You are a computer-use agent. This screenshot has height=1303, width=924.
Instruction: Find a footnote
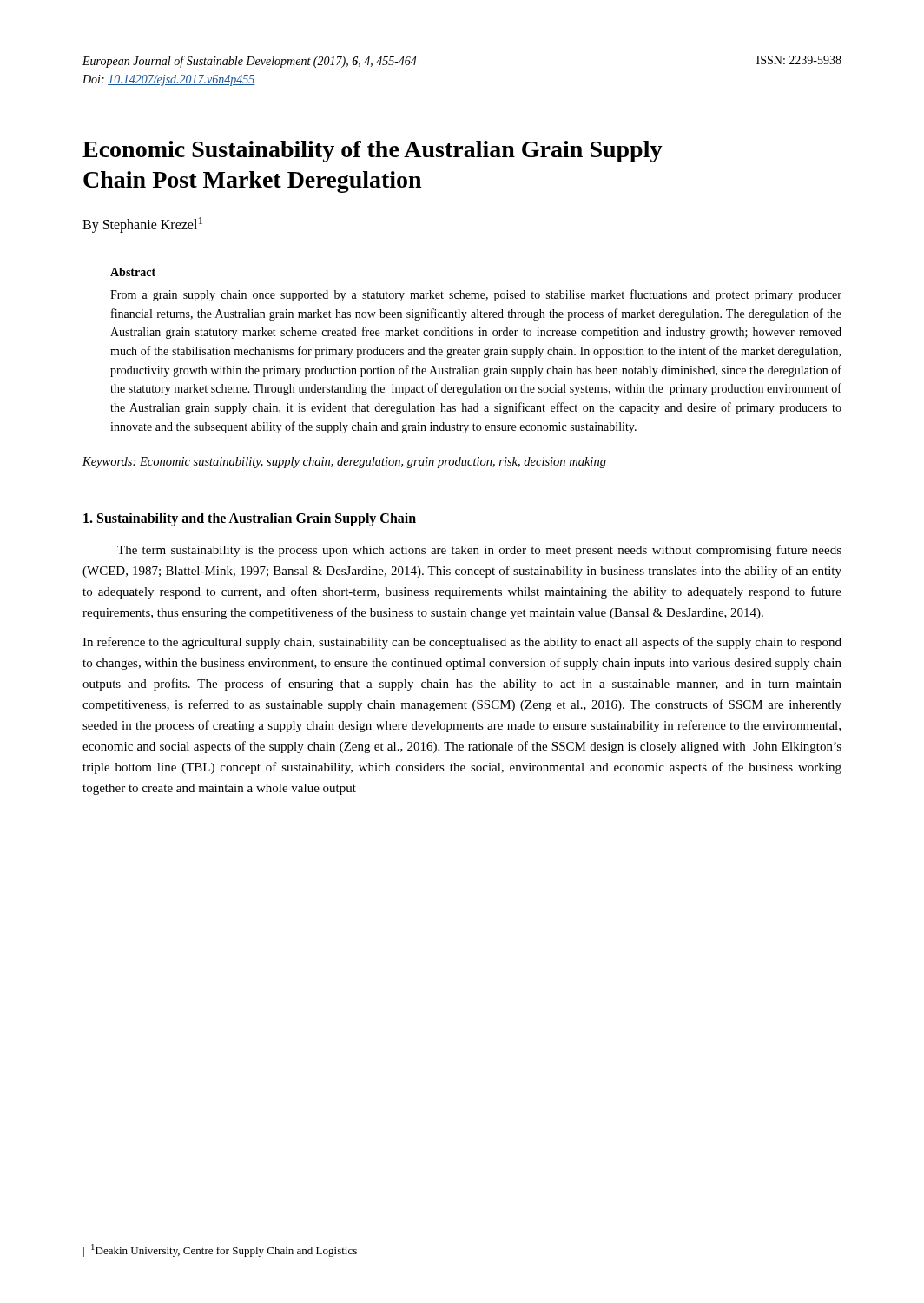coord(220,1249)
